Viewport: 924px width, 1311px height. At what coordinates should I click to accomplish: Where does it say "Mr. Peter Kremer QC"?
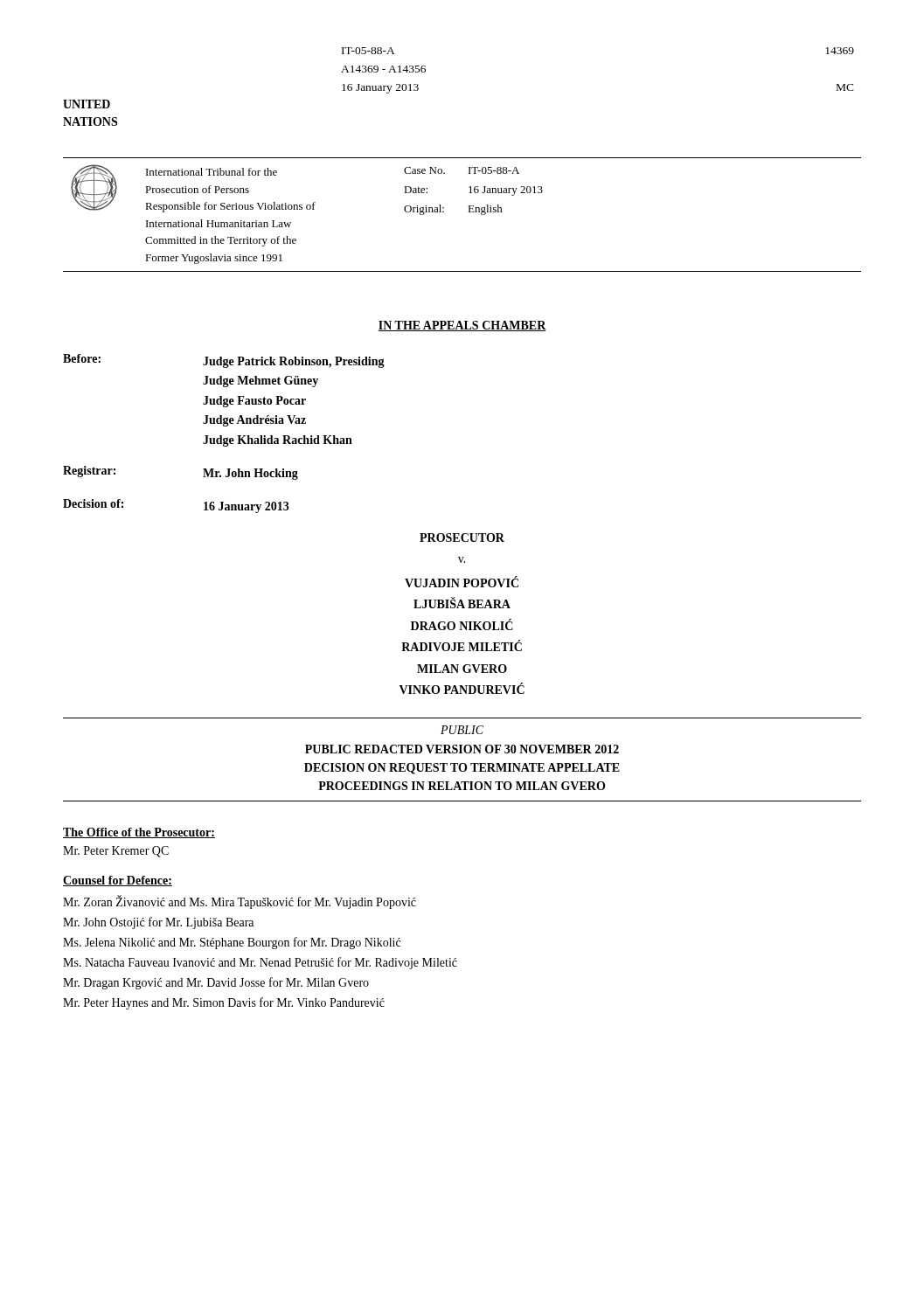coord(116,851)
